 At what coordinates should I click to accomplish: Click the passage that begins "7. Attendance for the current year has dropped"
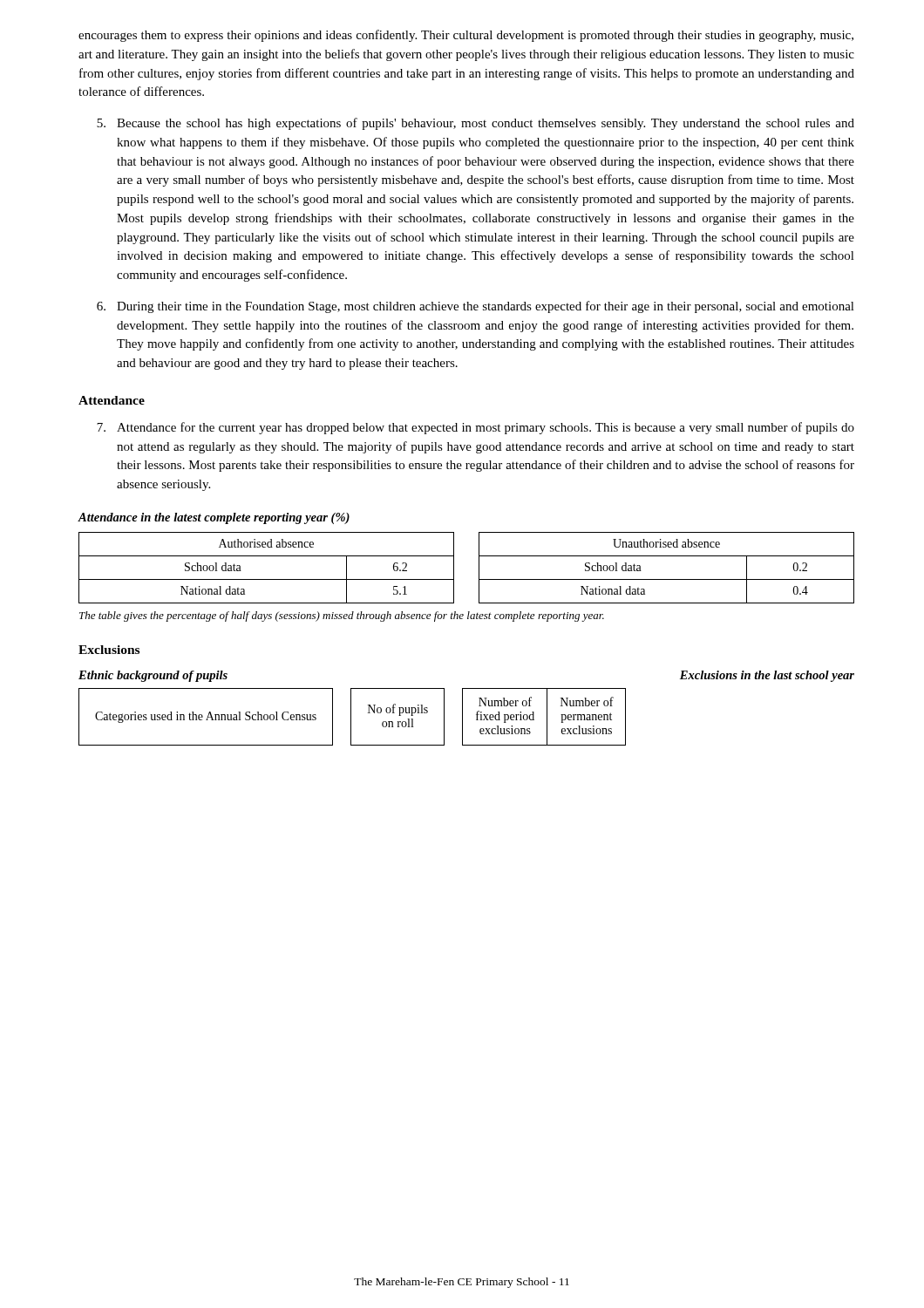pyautogui.click(x=466, y=456)
